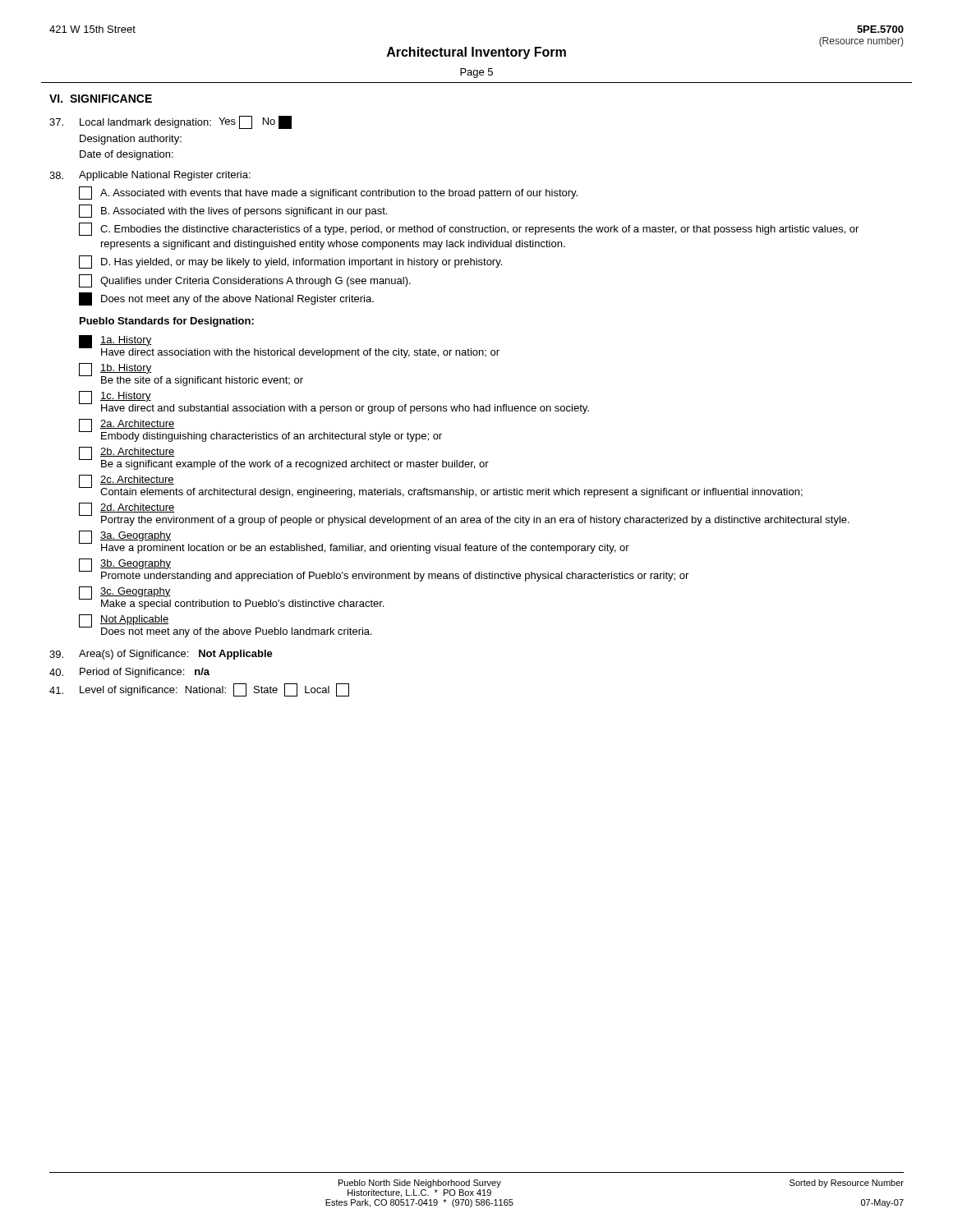Image resolution: width=953 pixels, height=1232 pixels.
Task: Navigate to the block starting "Architectural Inventory Form"
Action: [476, 53]
